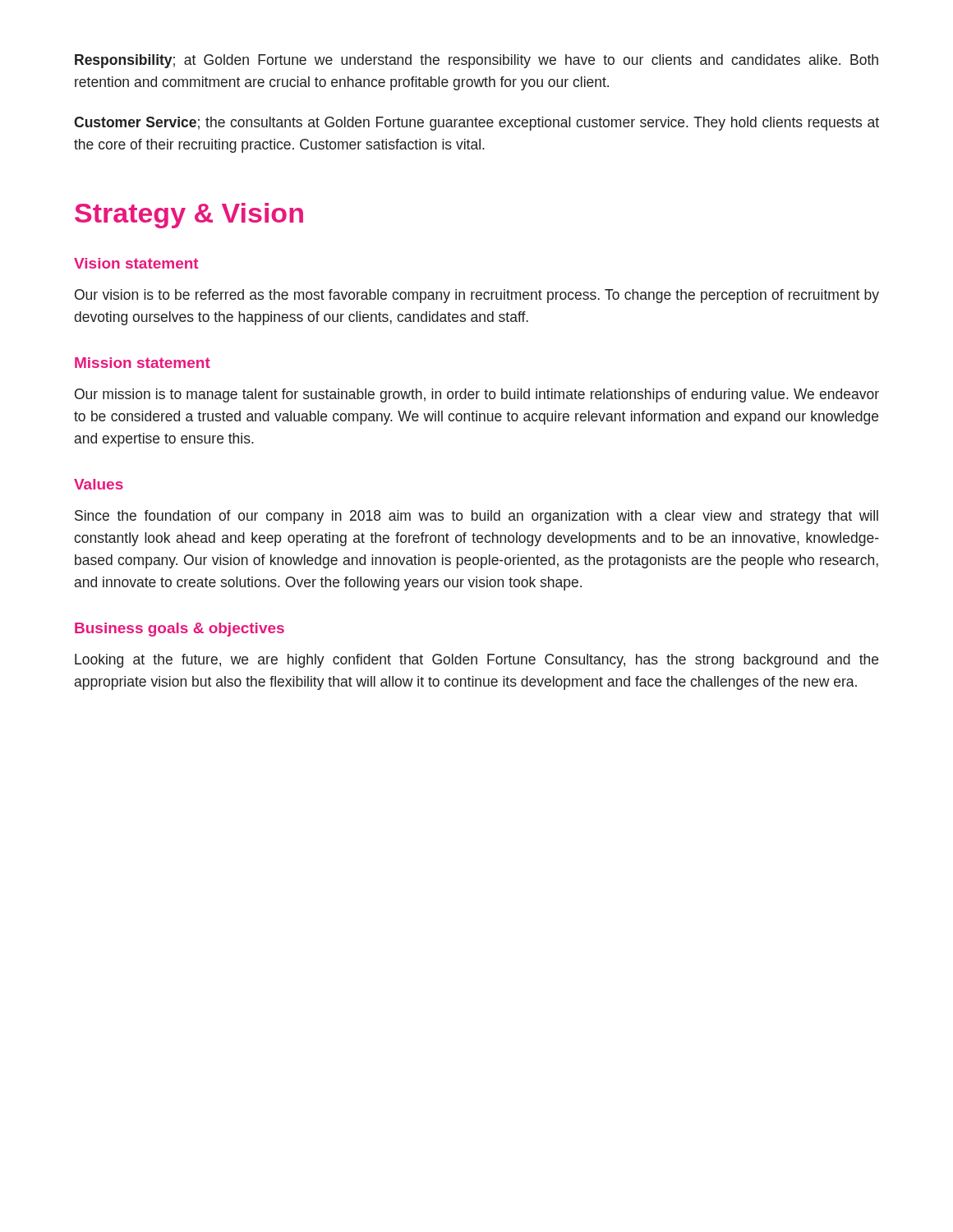This screenshot has height=1232, width=953.
Task: Locate the text starting "Since the foundation of"
Action: click(x=476, y=549)
